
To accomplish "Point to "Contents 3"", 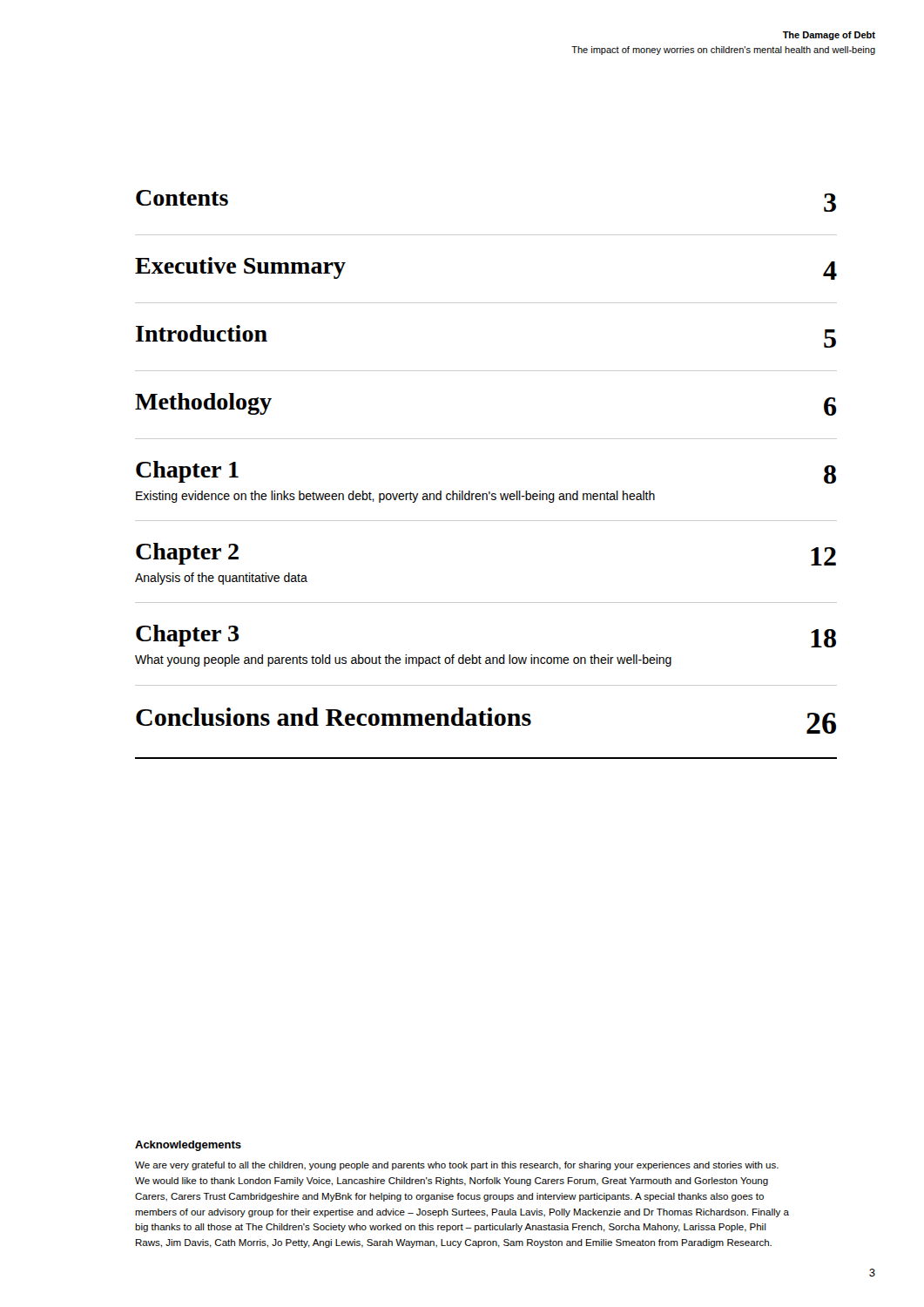I will [x=175, y=201].
